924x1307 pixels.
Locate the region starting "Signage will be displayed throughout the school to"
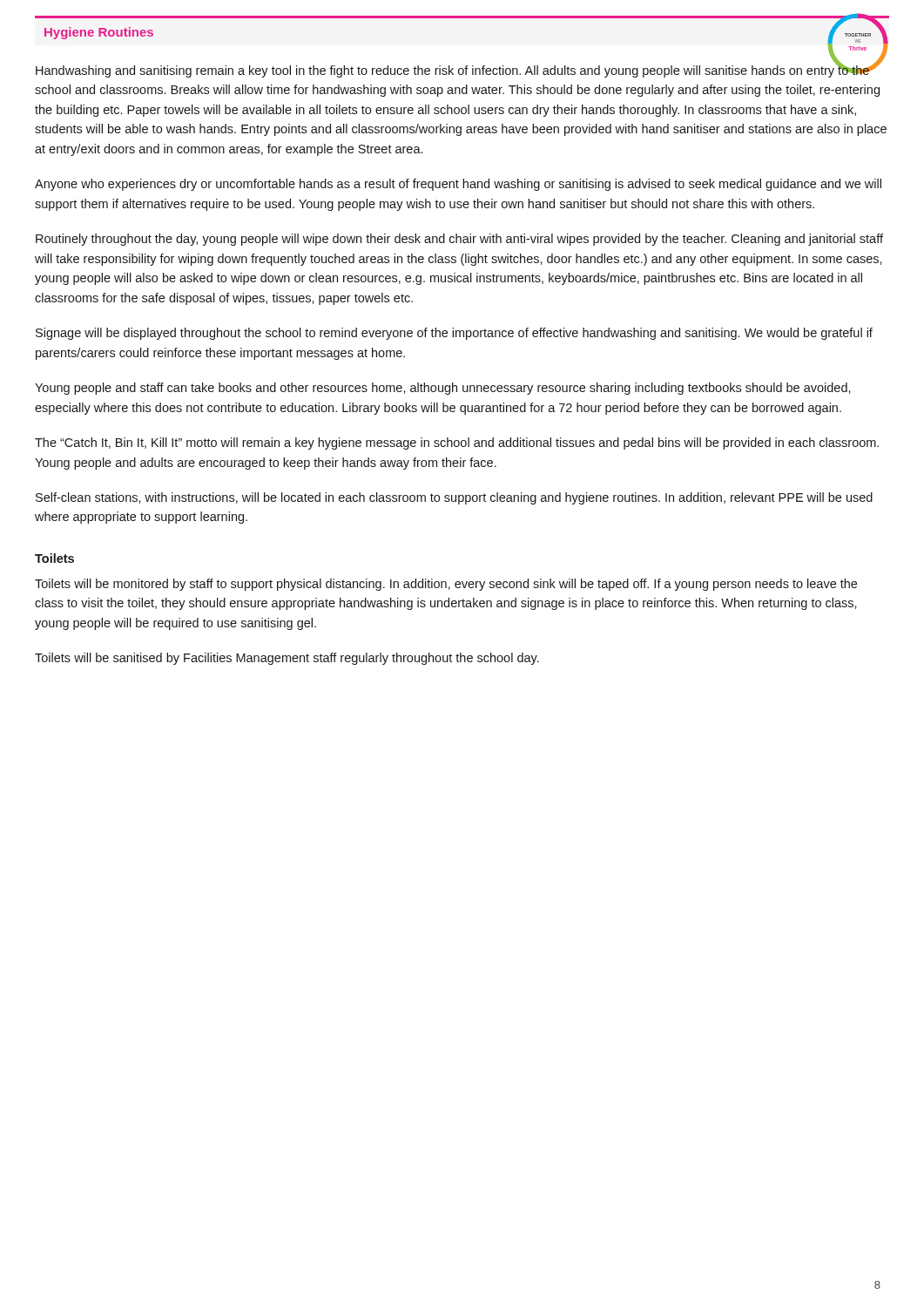[x=454, y=343]
